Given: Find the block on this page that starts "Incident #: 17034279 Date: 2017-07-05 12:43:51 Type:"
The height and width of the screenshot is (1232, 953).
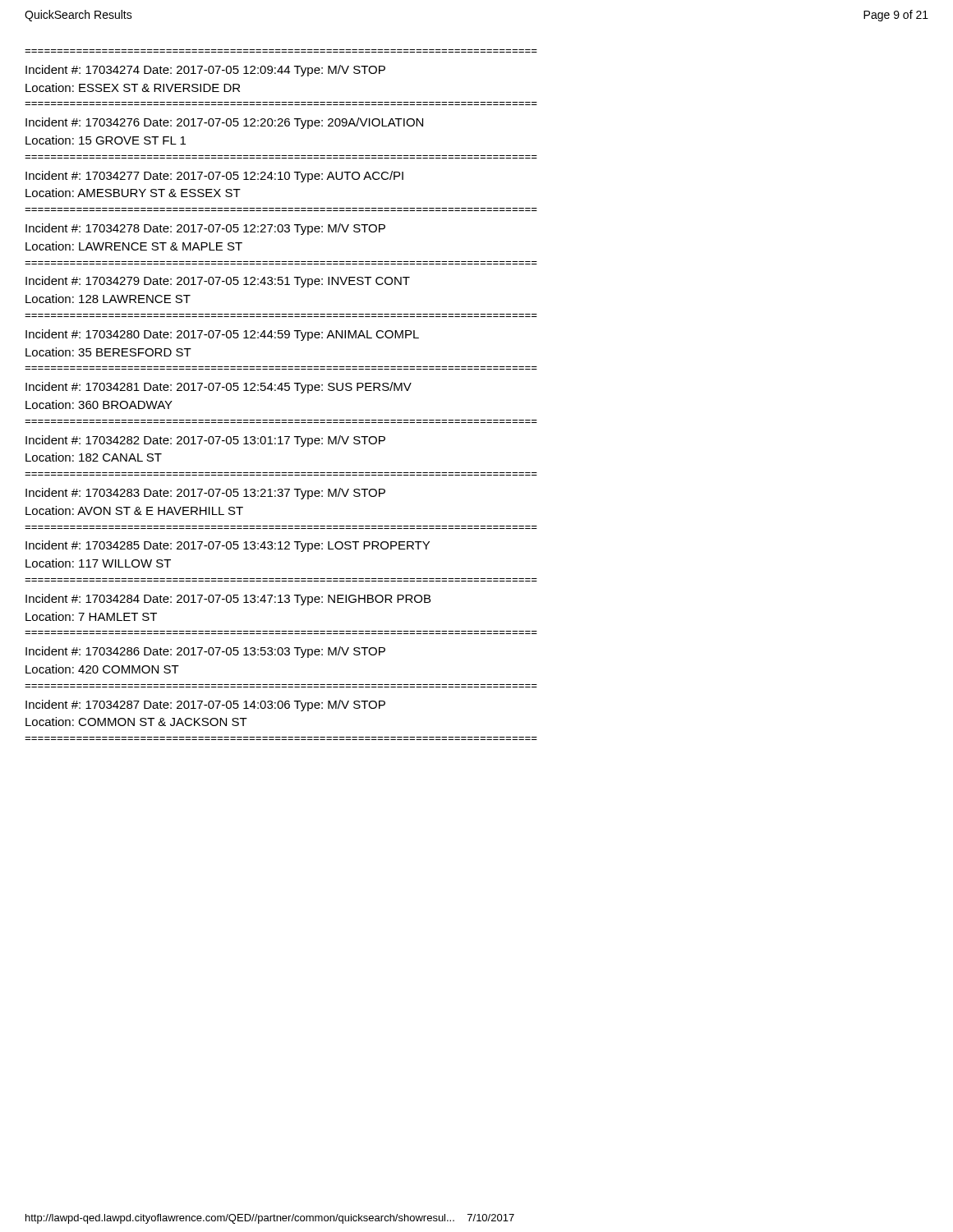Looking at the screenshot, I should tap(218, 282).
